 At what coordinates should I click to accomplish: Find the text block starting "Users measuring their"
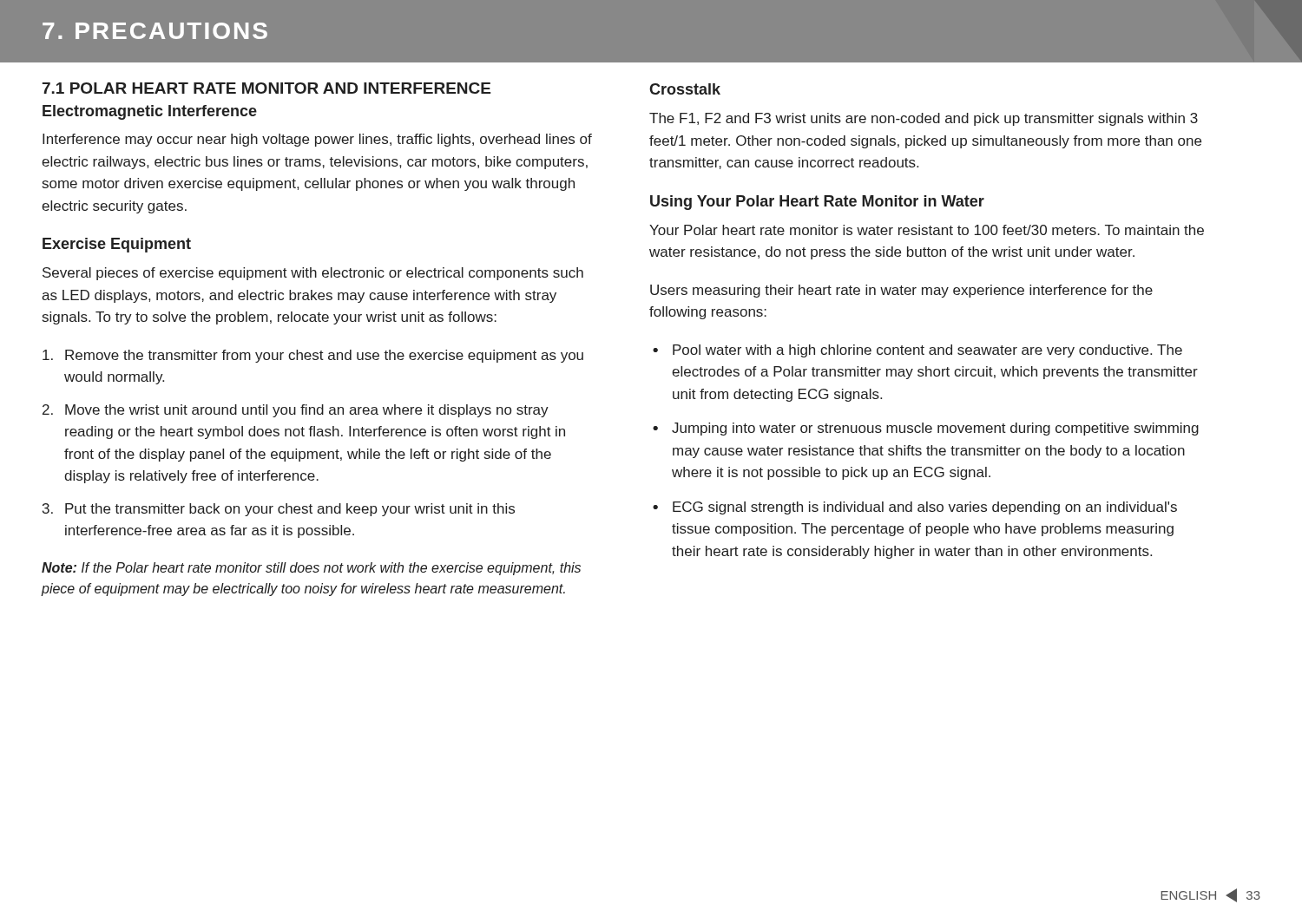[x=901, y=301]
